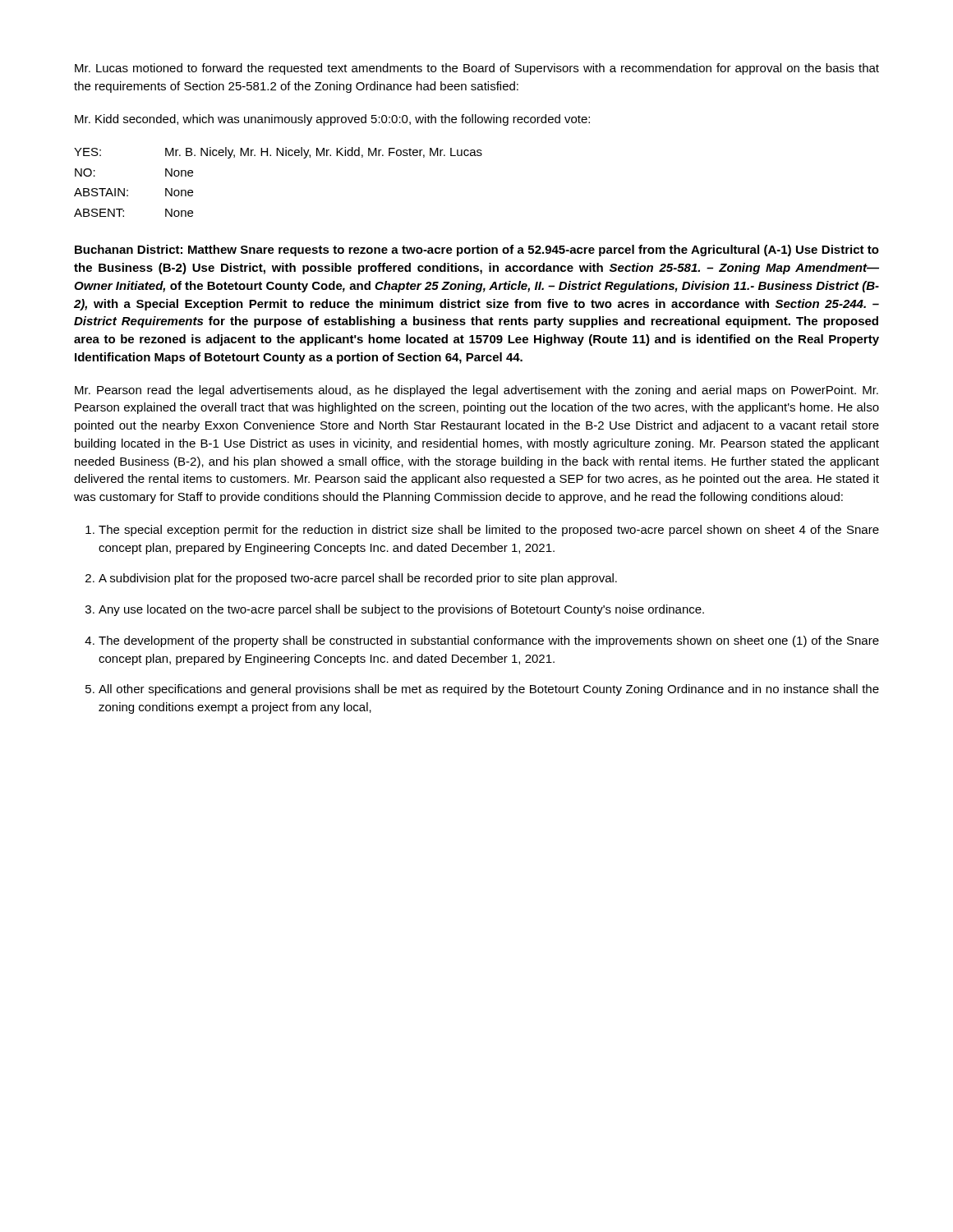Click on the text starting "All other specifications and general provisions shall be"
The image size is (953, 1232).
489,698
